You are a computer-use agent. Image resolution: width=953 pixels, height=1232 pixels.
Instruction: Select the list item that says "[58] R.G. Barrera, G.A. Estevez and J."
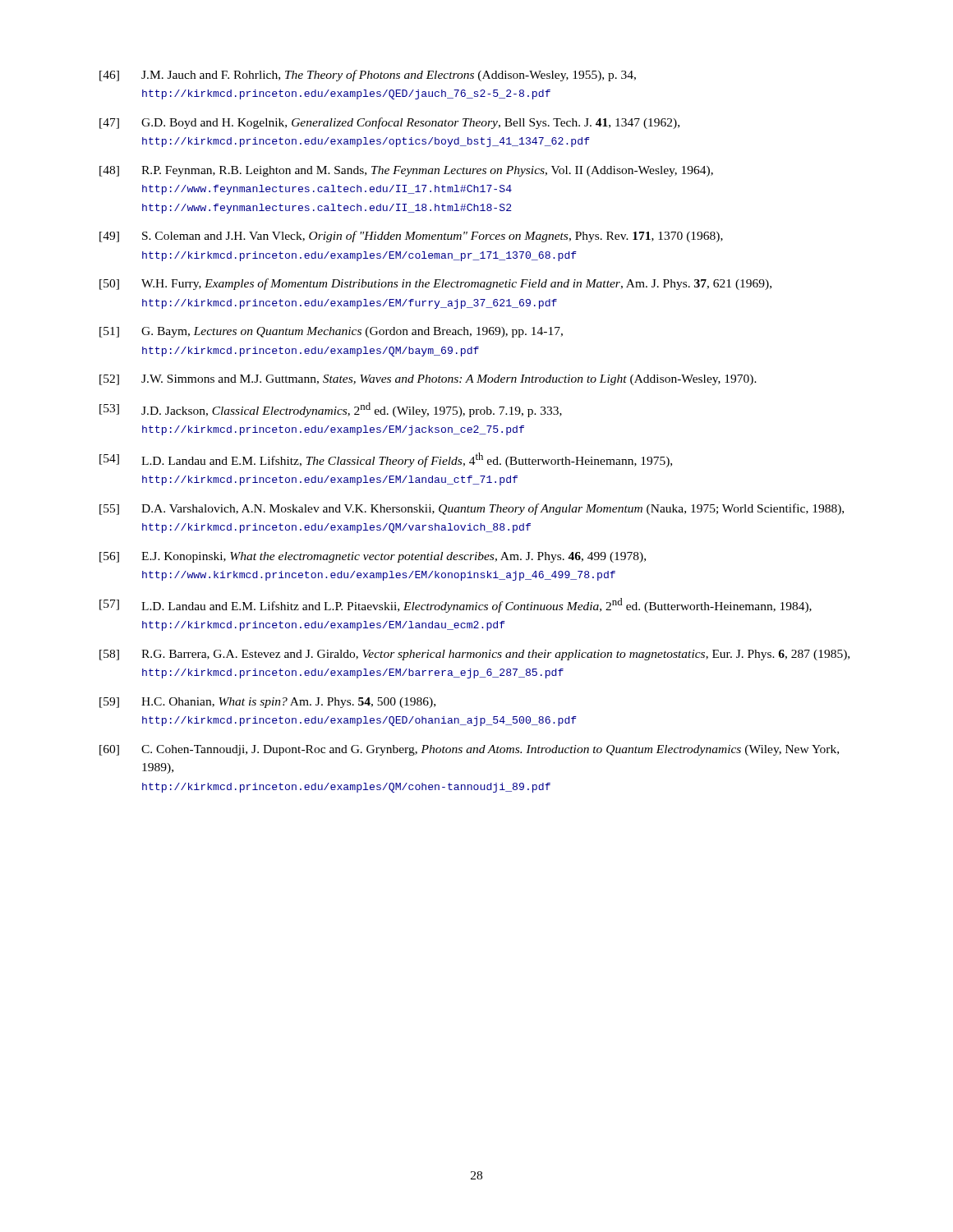pos(476,663)
